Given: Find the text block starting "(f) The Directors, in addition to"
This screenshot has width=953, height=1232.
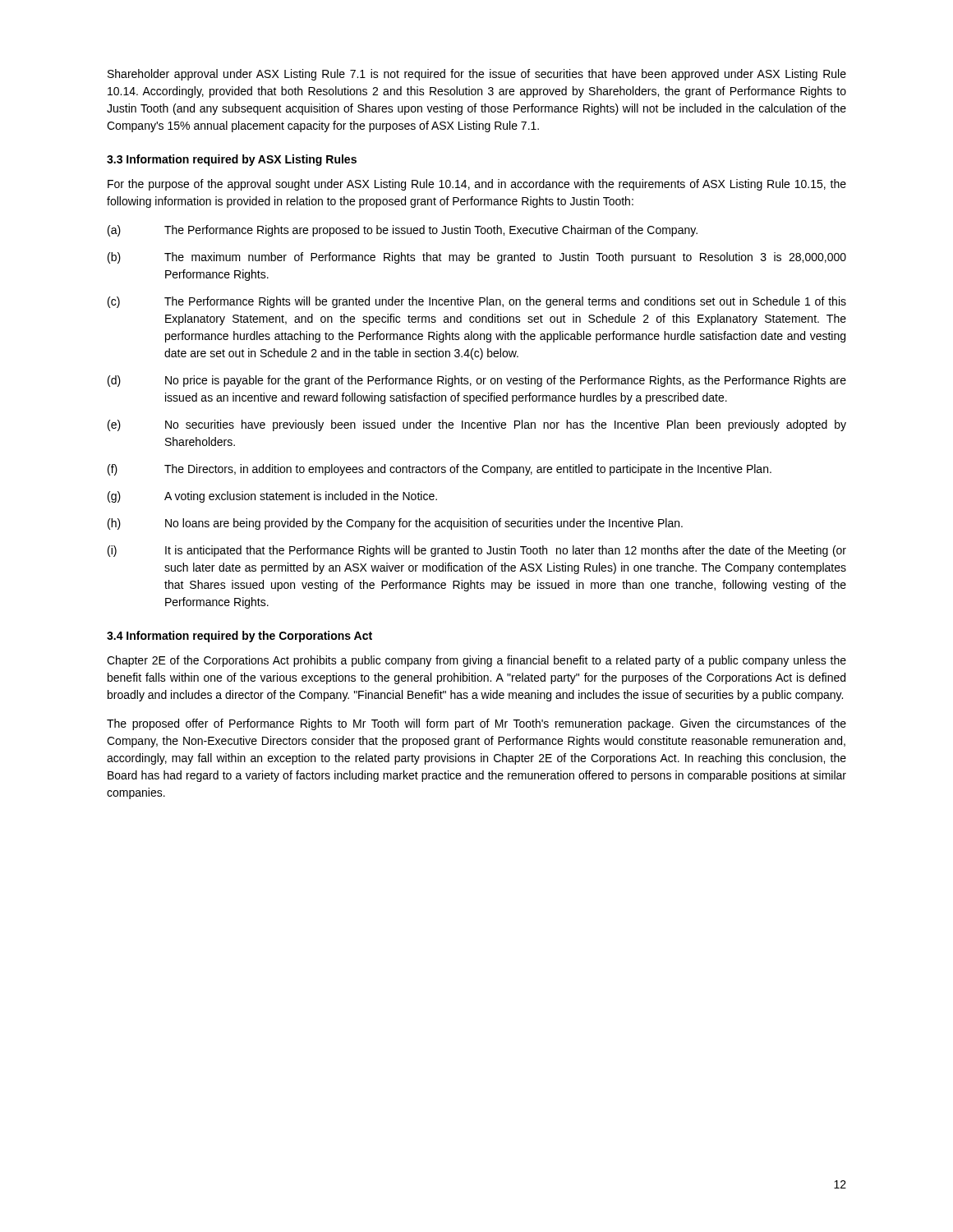Looking at the screenshot, I should [476, 469].
